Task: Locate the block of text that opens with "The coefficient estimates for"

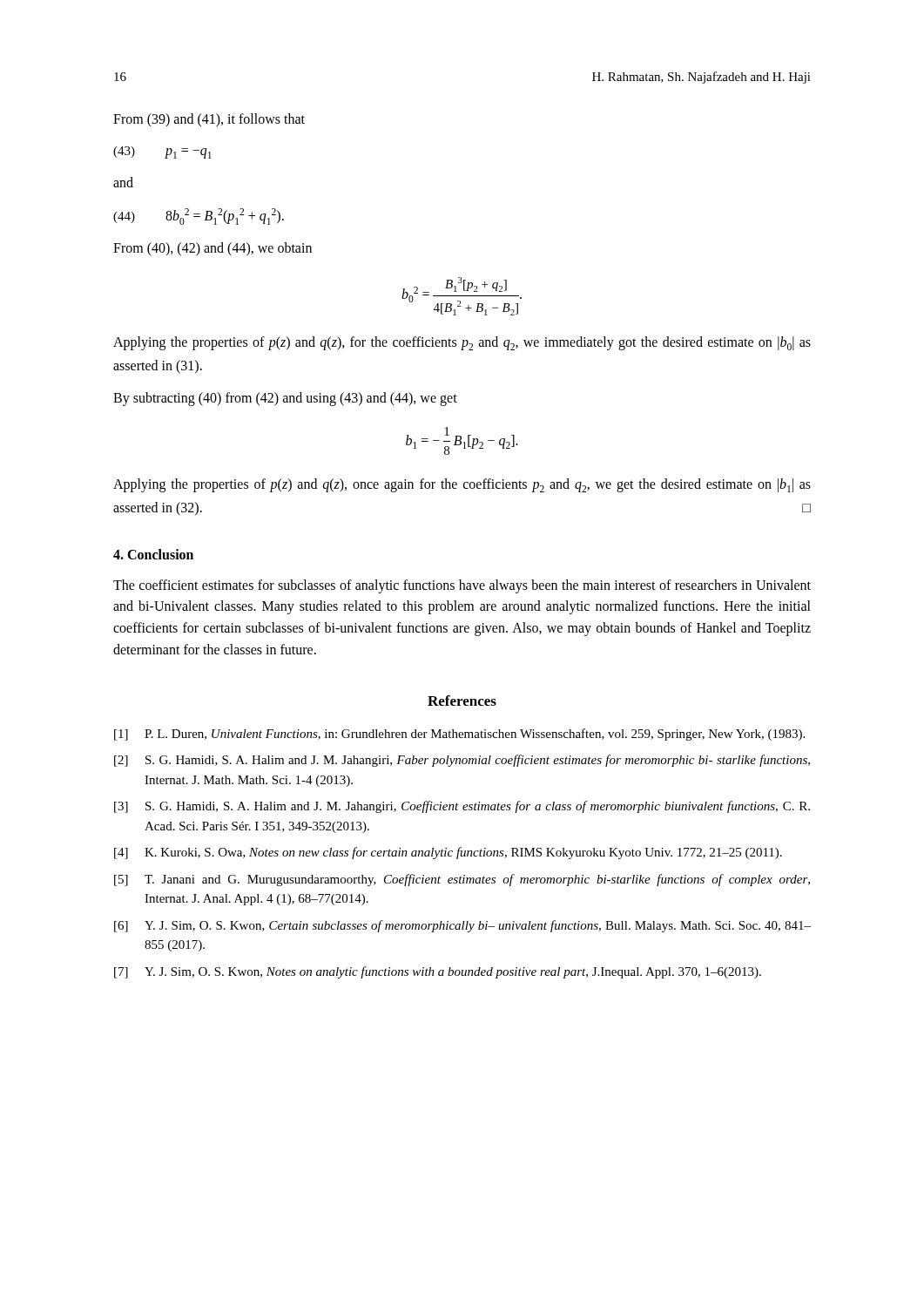Action: 462,618
